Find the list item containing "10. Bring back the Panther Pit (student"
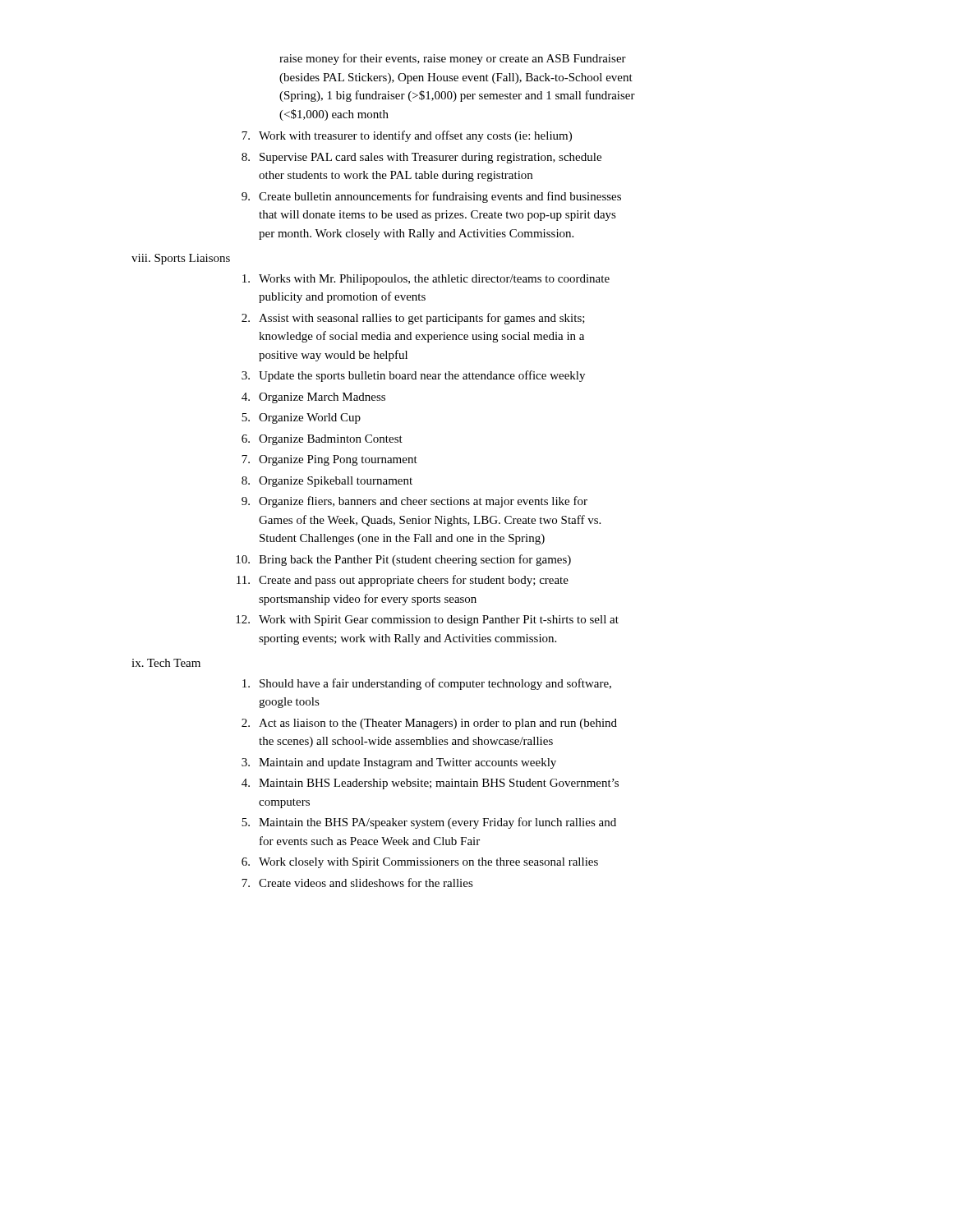The width and height of the screenshot is (953, 1232). click(399, 559)
